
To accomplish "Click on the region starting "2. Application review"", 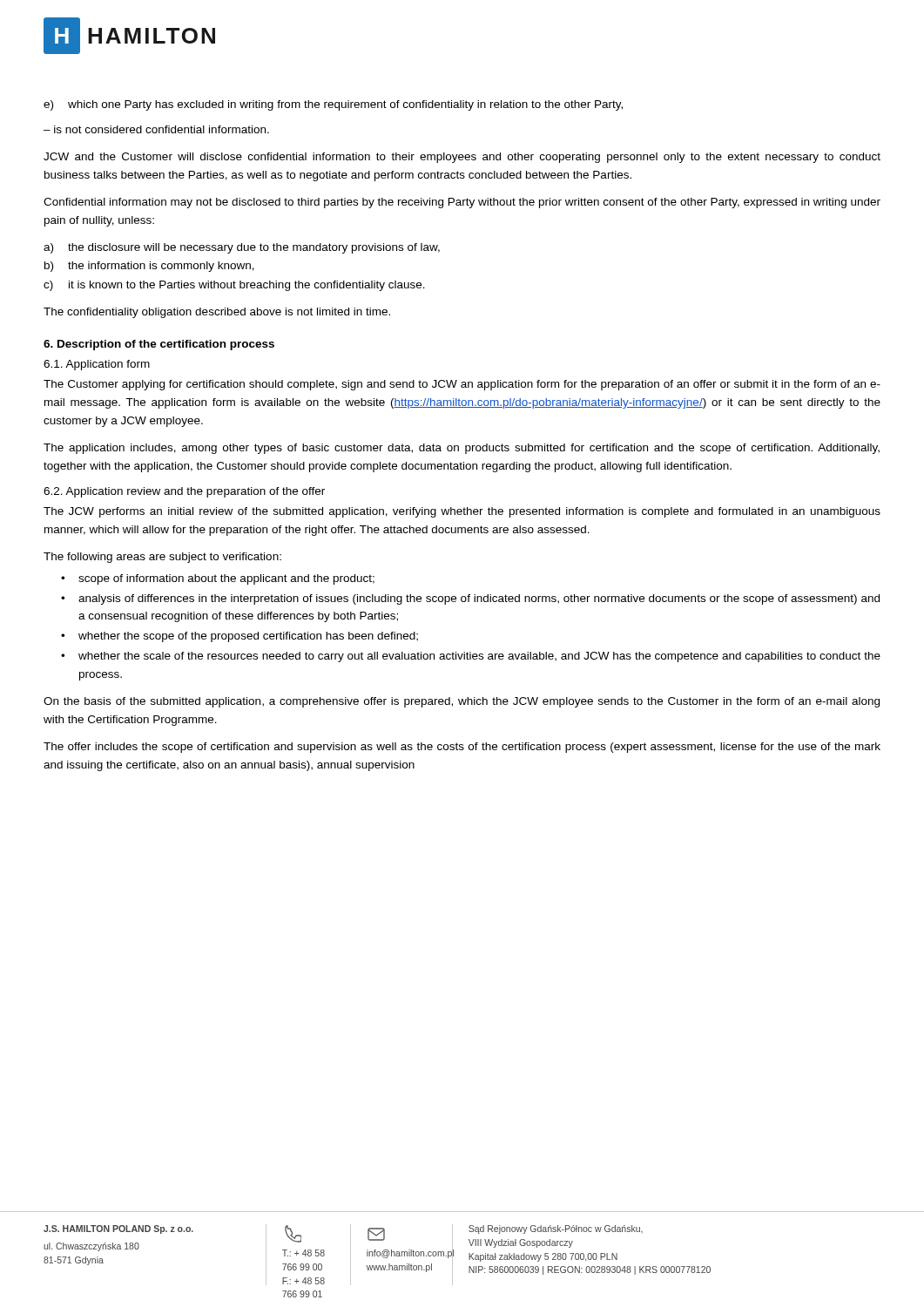I will [184, 491].
